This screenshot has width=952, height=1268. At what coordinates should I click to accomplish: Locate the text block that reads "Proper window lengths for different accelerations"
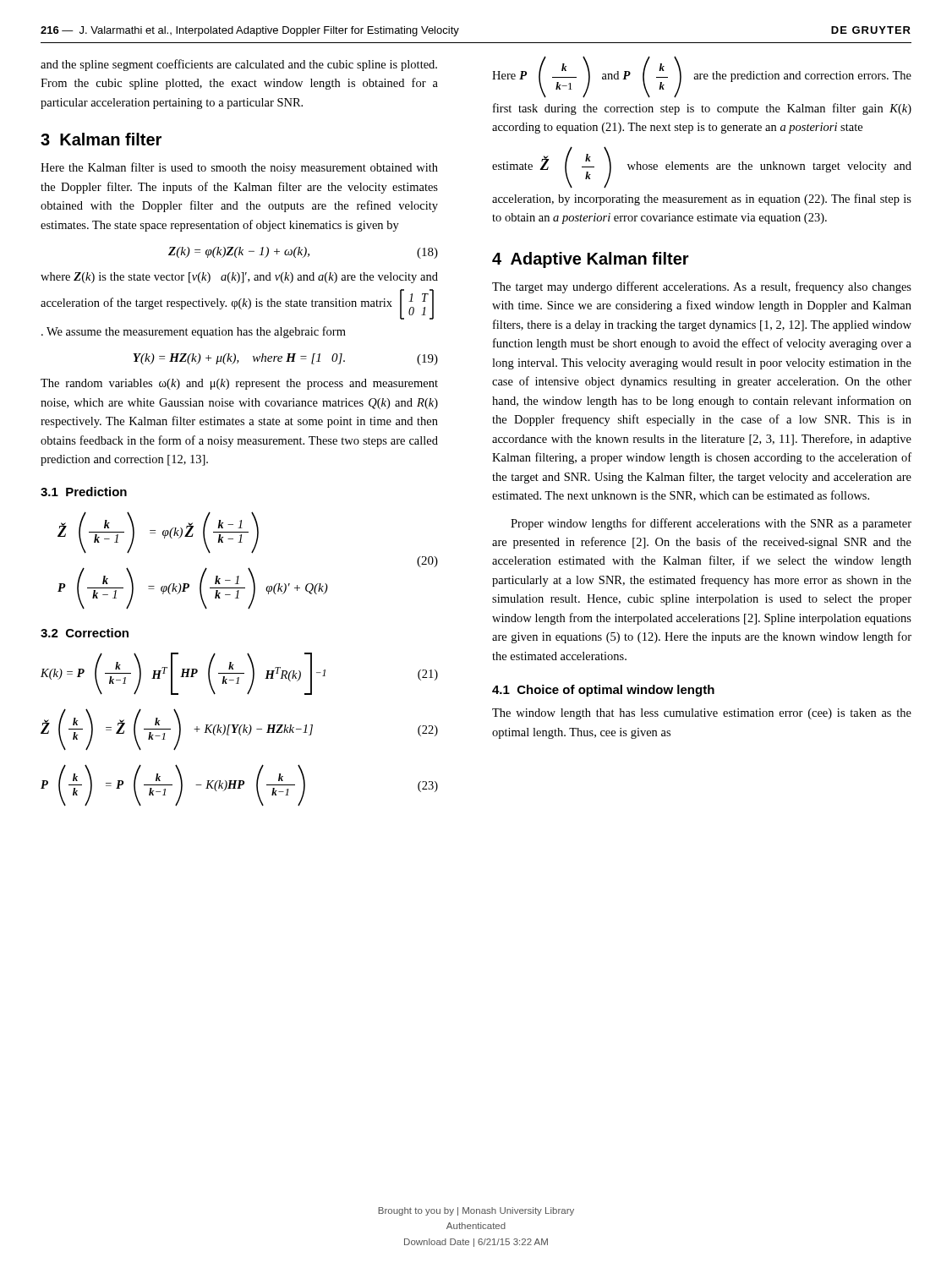coord(702,589)
